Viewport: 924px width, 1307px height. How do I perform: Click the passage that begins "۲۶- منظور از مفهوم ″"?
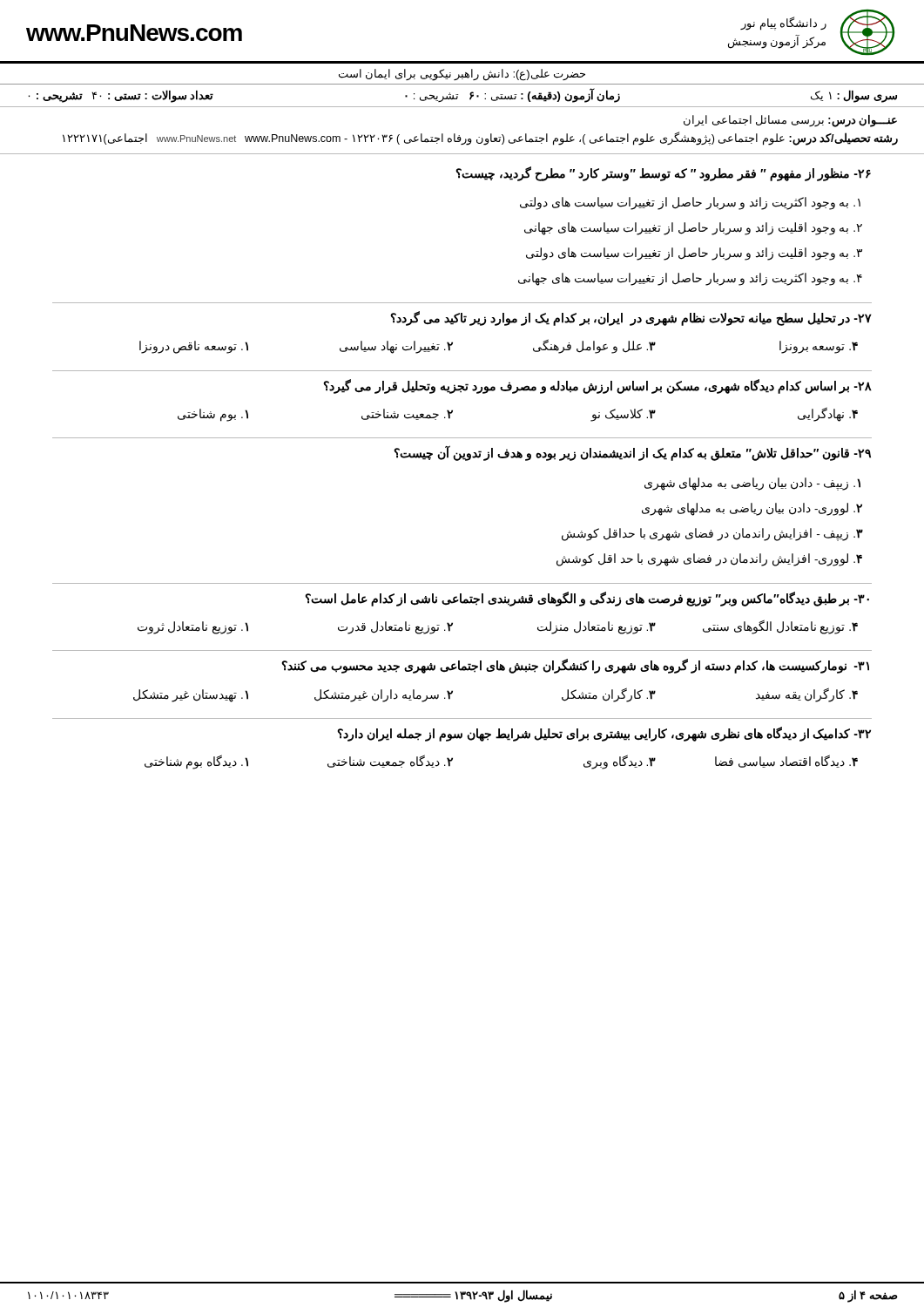[x=663, y=174]
